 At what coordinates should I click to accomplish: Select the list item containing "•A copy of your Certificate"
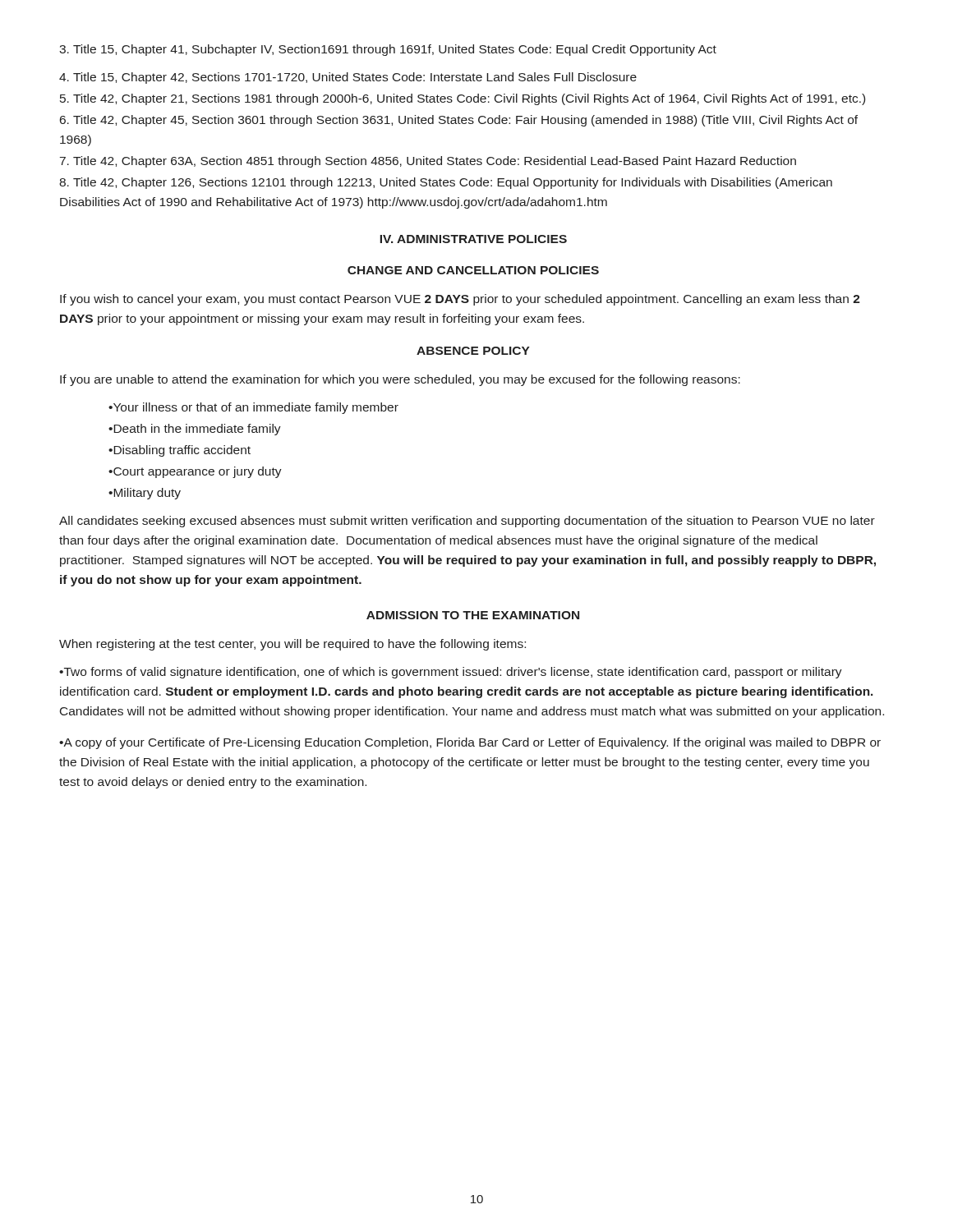(470, 762)
